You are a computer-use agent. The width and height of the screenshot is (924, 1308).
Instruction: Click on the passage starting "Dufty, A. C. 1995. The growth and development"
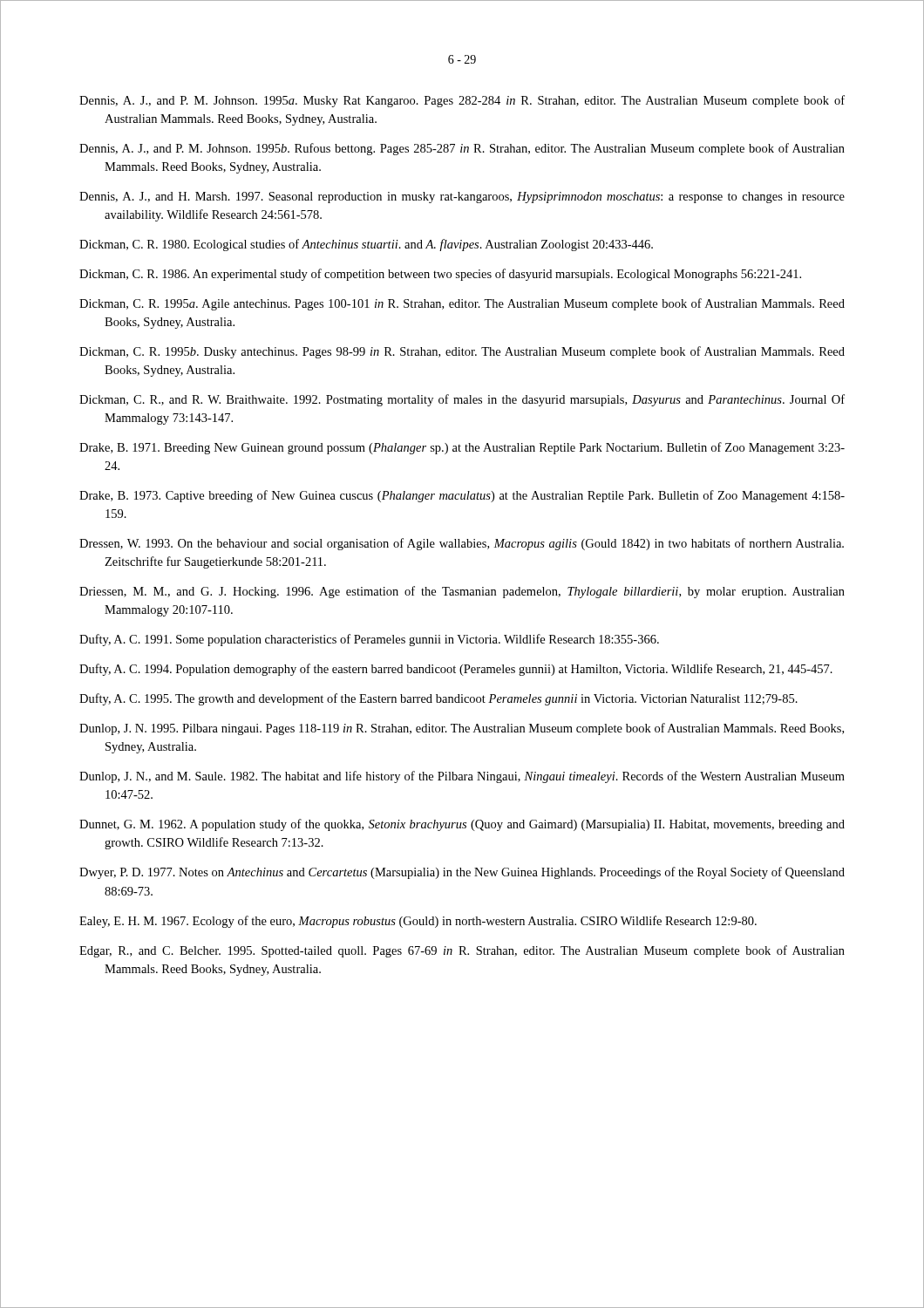[439, 699]
